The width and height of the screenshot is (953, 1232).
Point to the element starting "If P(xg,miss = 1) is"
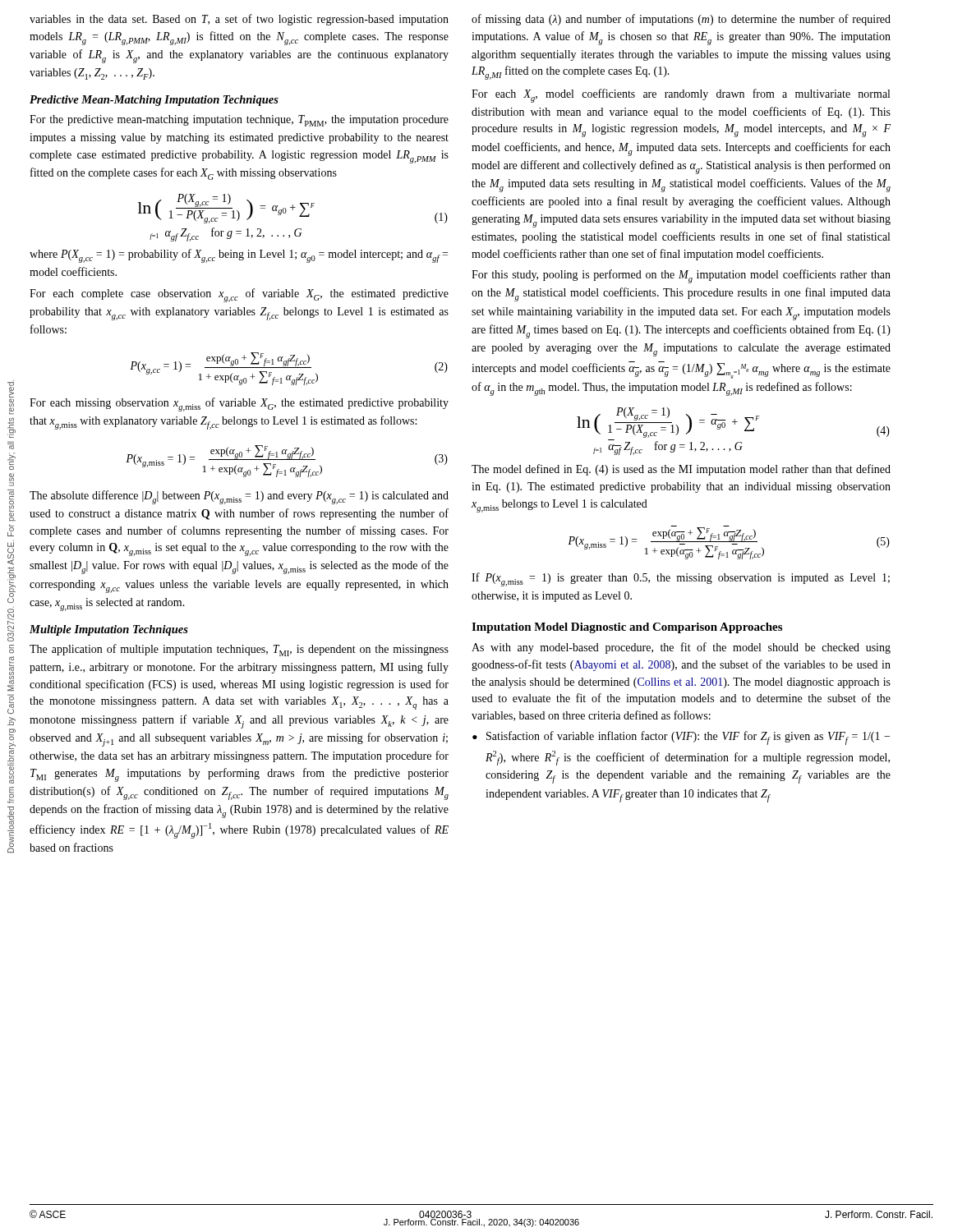(x=681, y=587)
